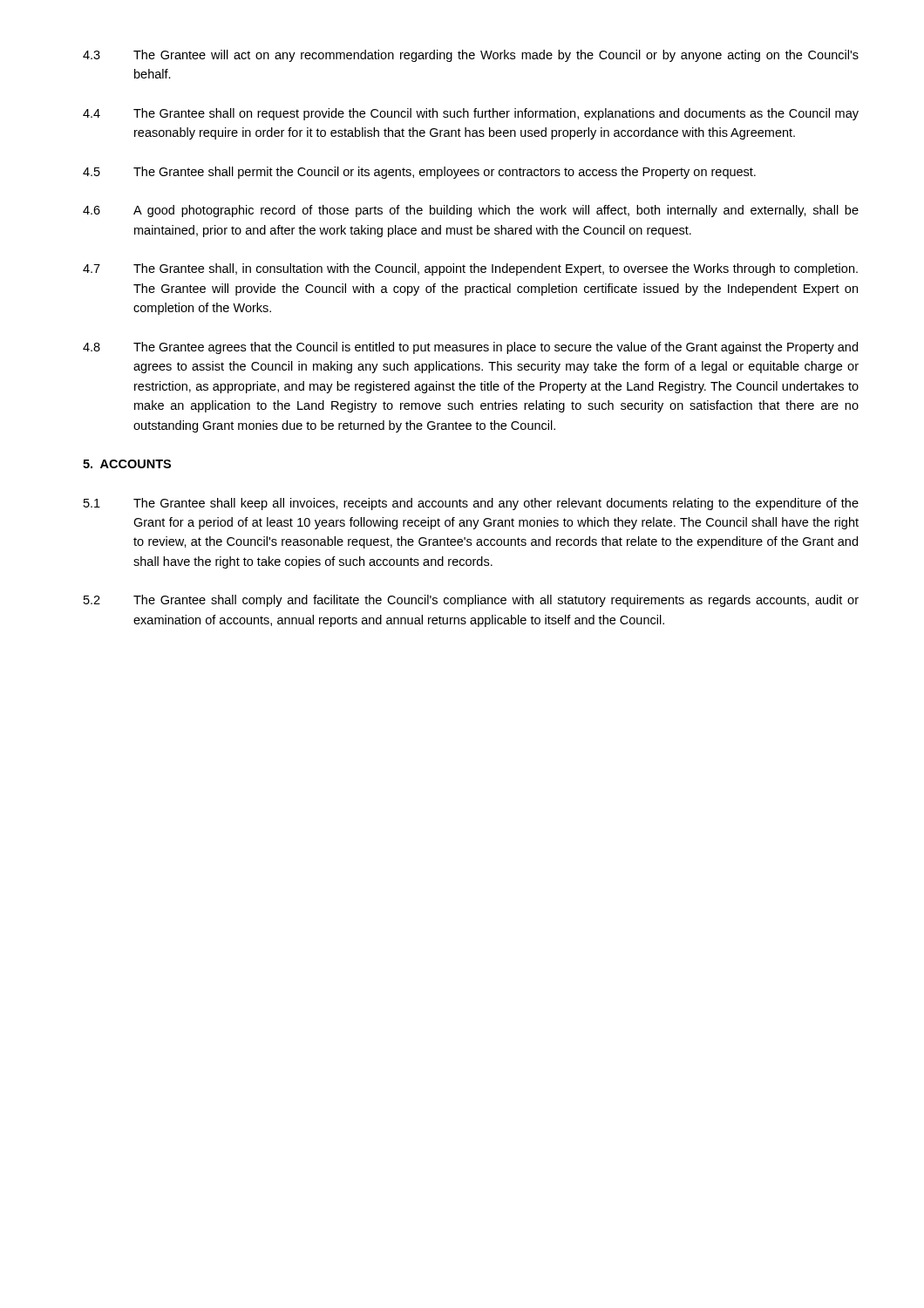Point to the block beginning "4.5 The Grantee shall"
The image size is (924, 1308).
[x=471, y=172]
